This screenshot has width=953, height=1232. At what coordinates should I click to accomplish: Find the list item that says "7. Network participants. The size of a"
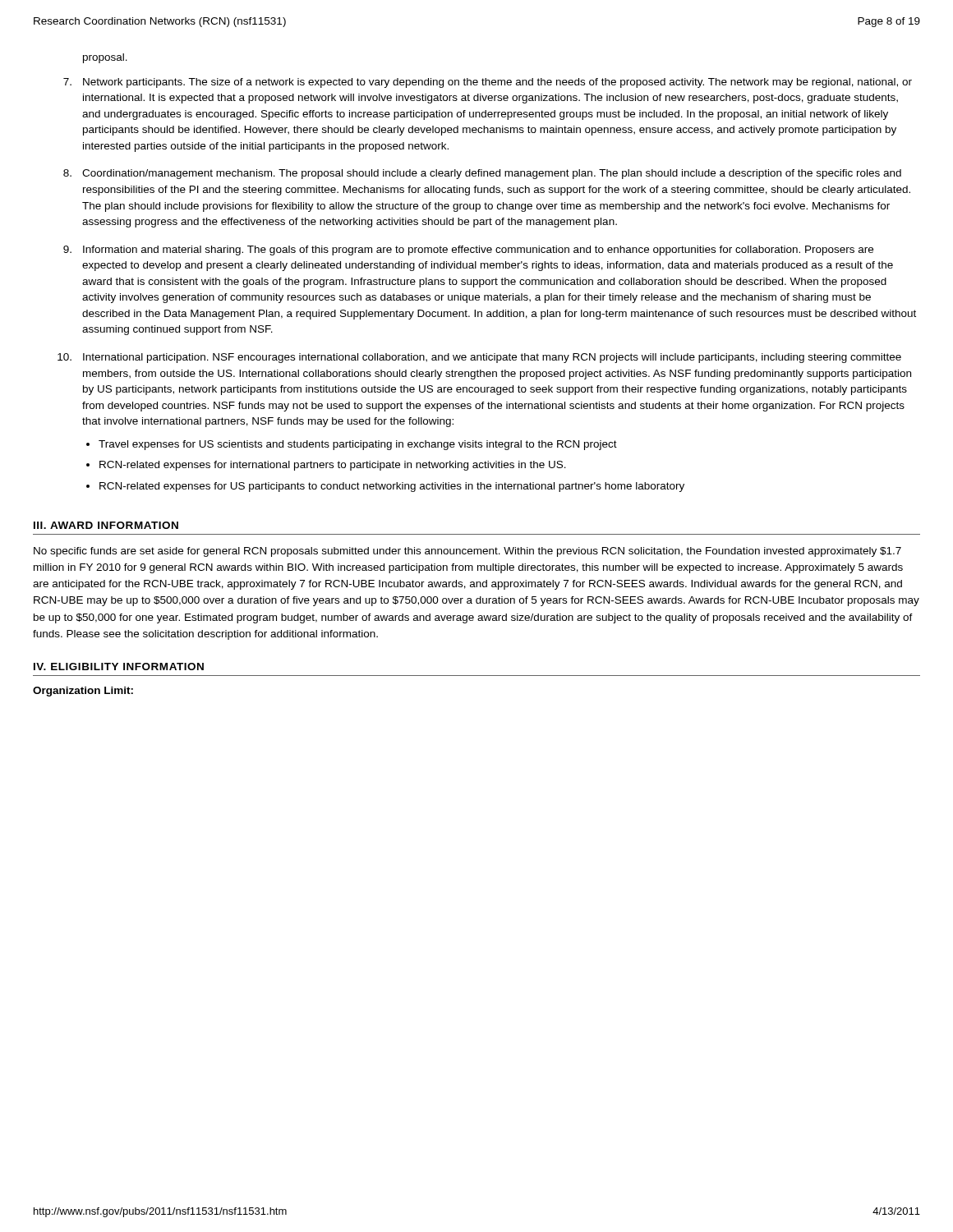point(476,114)
